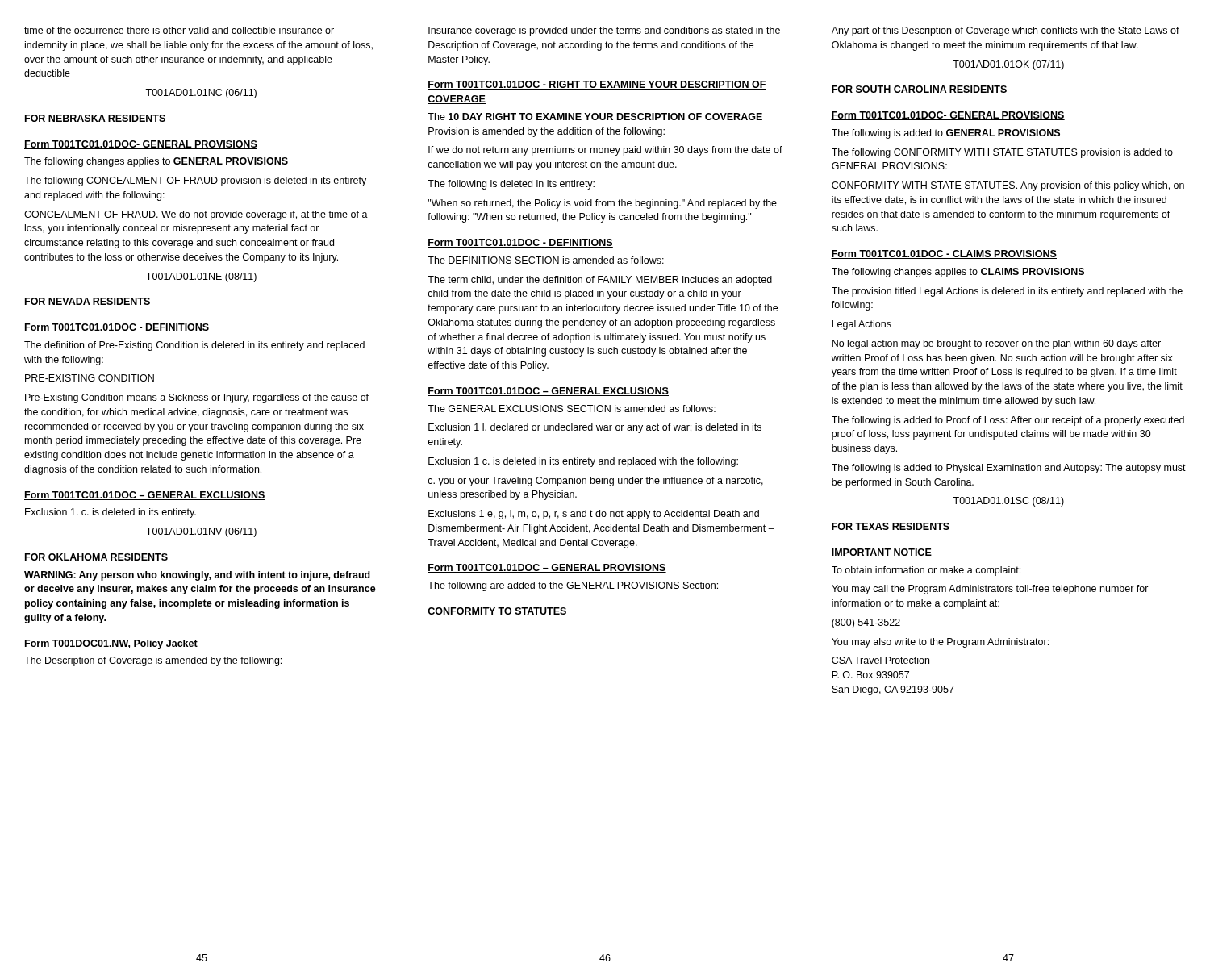The width and height of the screenshot is (1210, 980).
Task: Find the block on this page that starts "Exclusion 1. c. is deleted in"
Action: tap(201, 513)
